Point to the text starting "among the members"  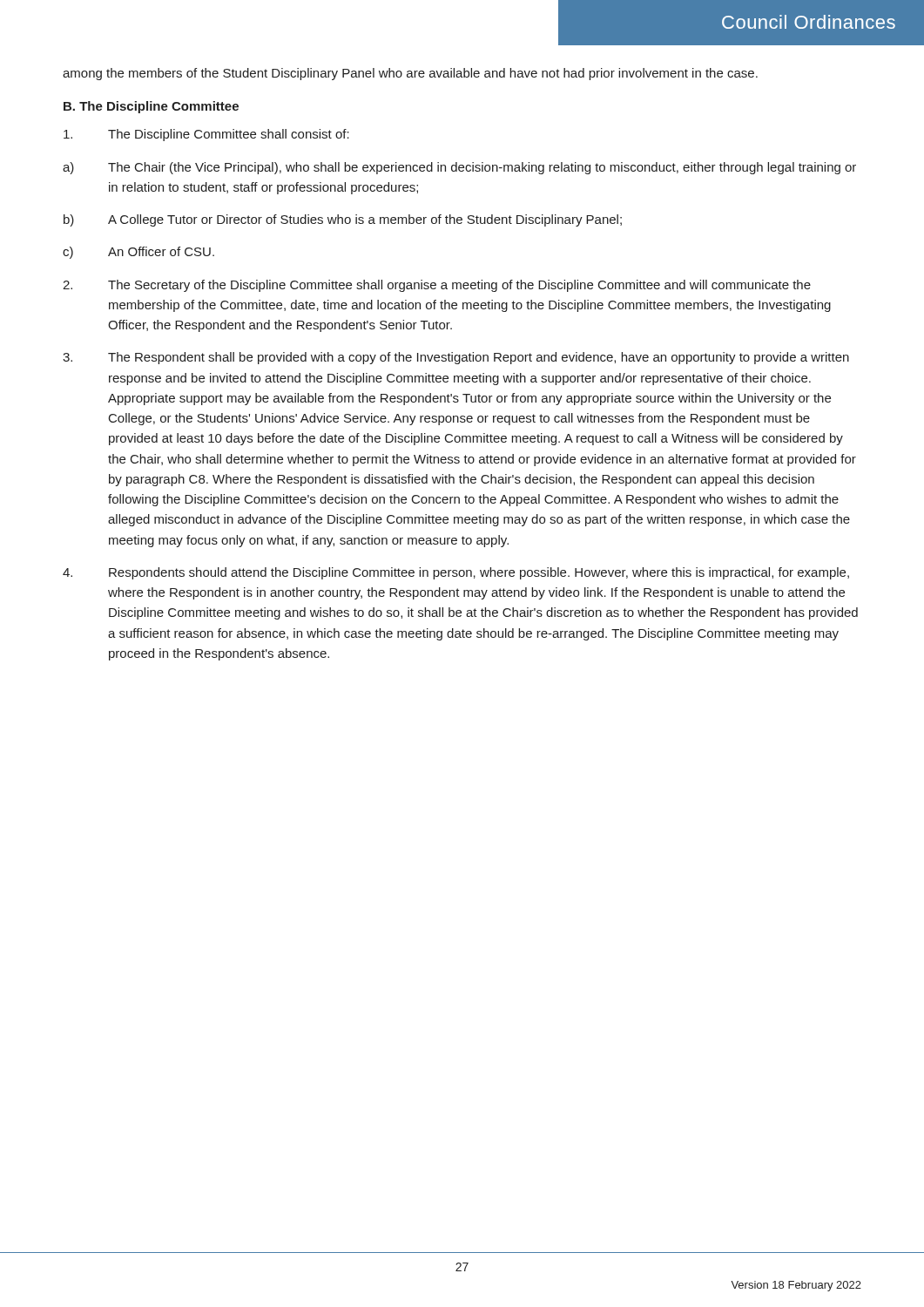(x=411, y=73)
